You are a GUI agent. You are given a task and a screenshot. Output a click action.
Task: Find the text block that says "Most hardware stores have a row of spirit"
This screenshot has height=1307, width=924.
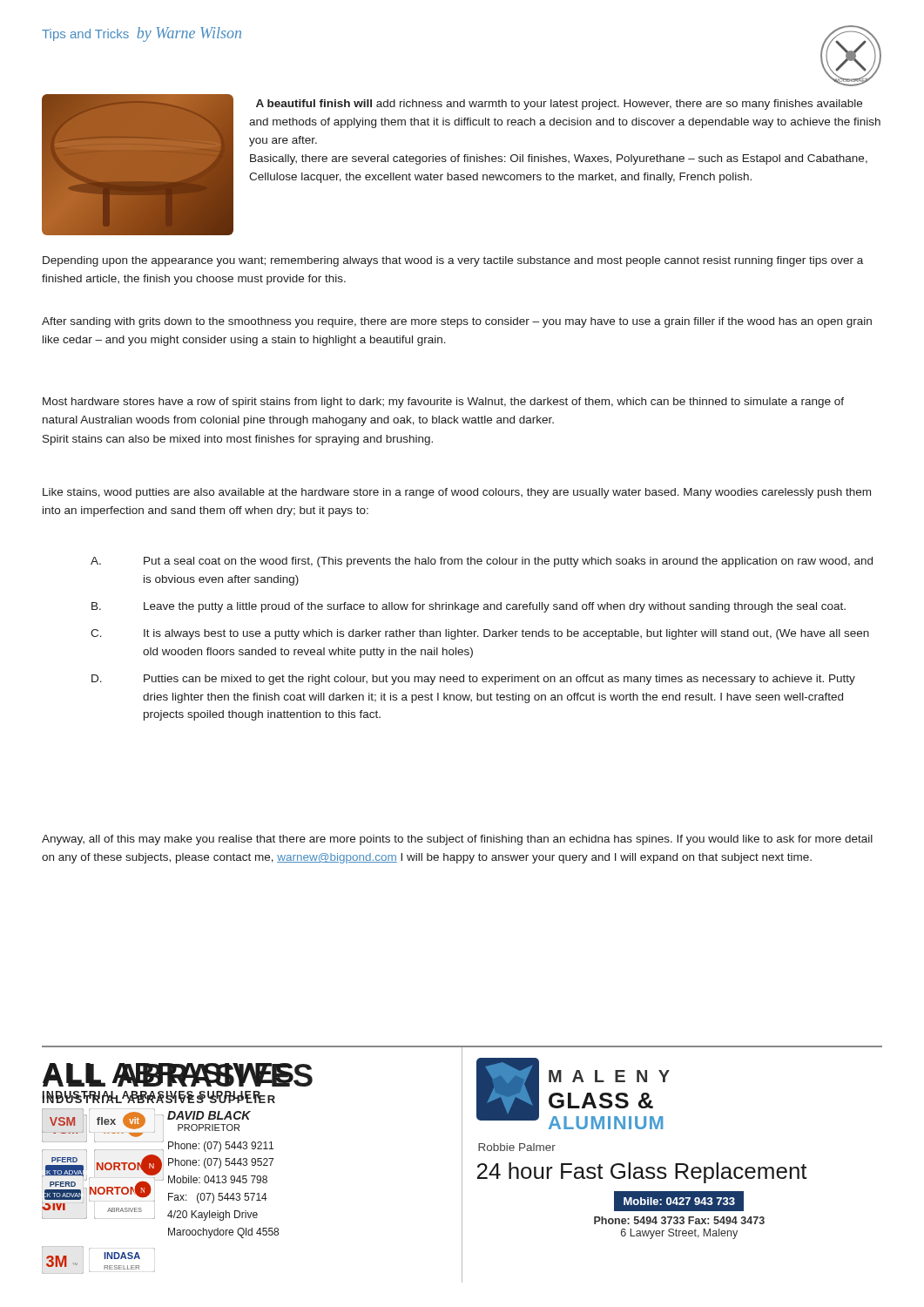pos(443,420)
